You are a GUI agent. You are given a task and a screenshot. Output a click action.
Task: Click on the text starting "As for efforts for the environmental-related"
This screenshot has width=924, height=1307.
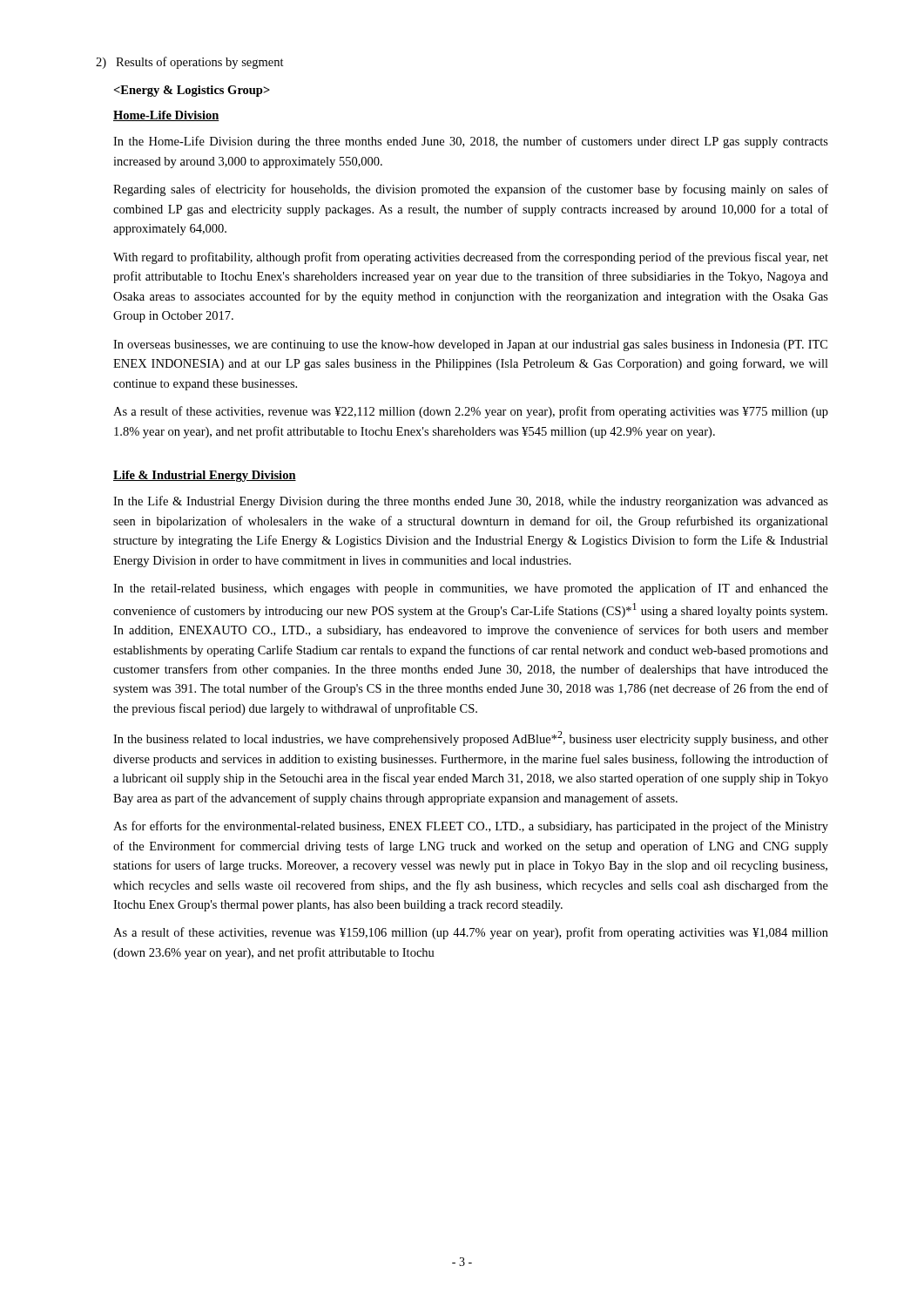coord(471,865)
